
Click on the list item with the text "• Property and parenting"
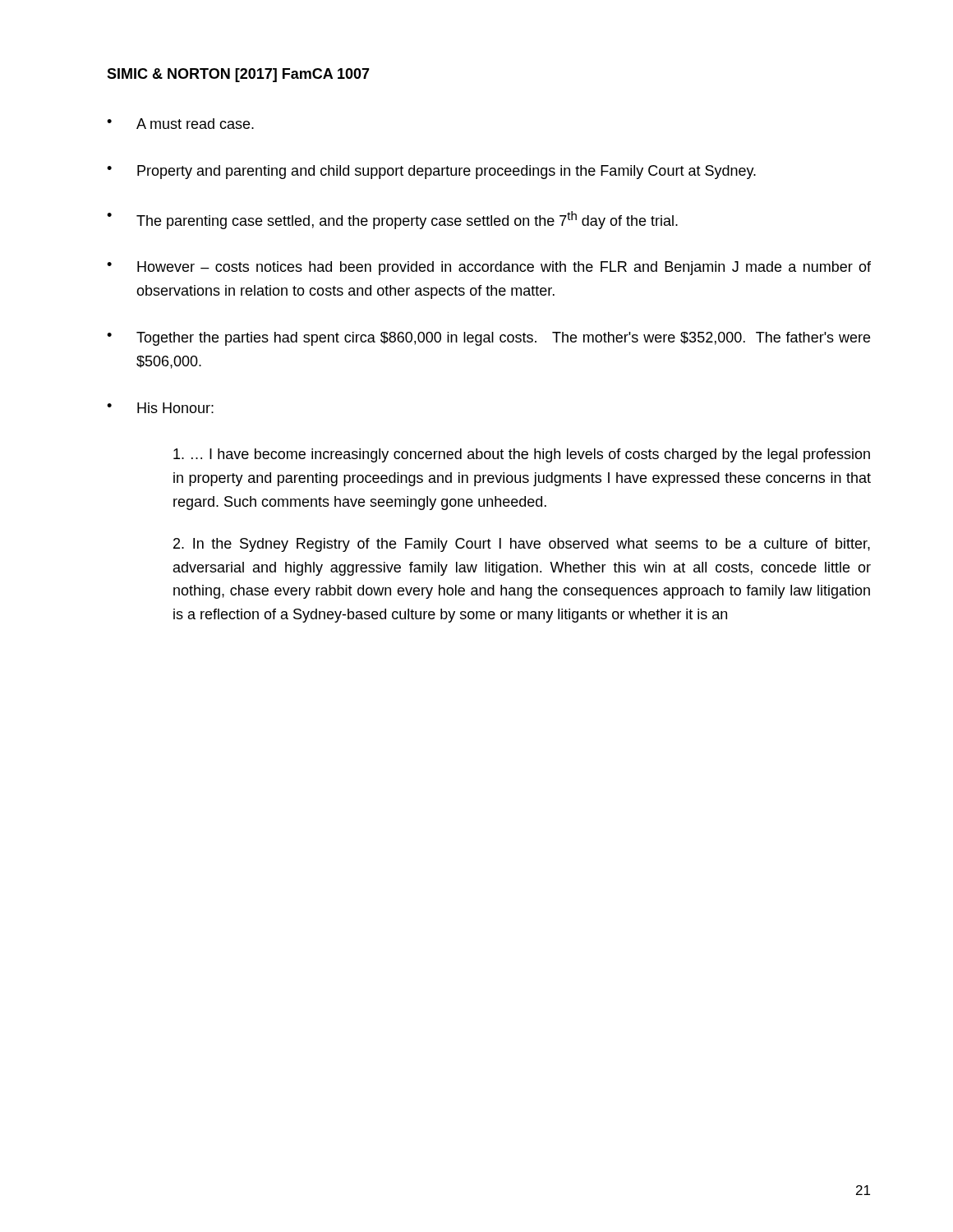tap(489, 171)
